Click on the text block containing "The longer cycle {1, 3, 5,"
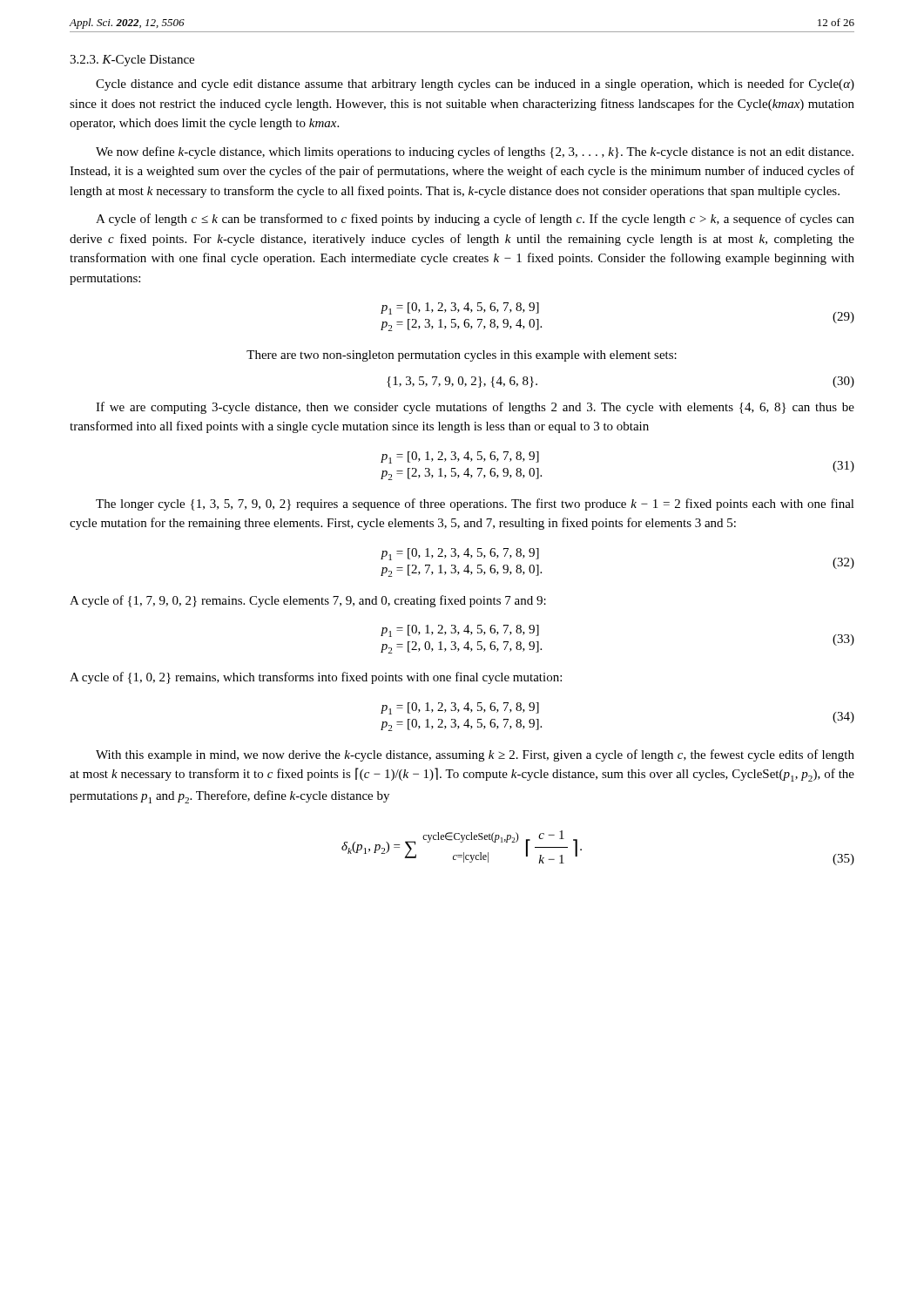The width and height of the screenshot is (924, 1307). pyautogui.click(x=462, y=513)
